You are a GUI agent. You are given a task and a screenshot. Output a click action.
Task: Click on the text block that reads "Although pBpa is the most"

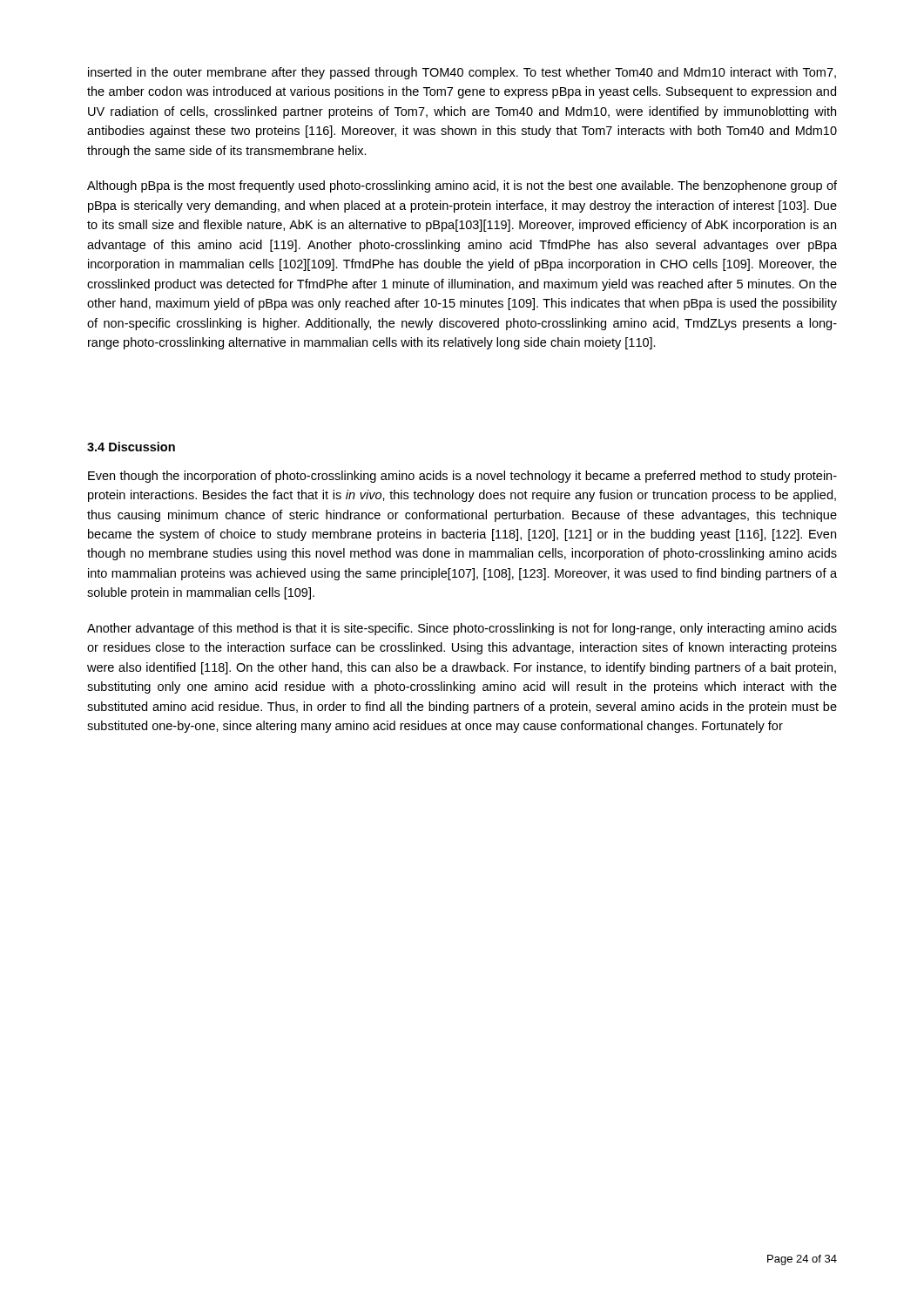click(462, 264)
